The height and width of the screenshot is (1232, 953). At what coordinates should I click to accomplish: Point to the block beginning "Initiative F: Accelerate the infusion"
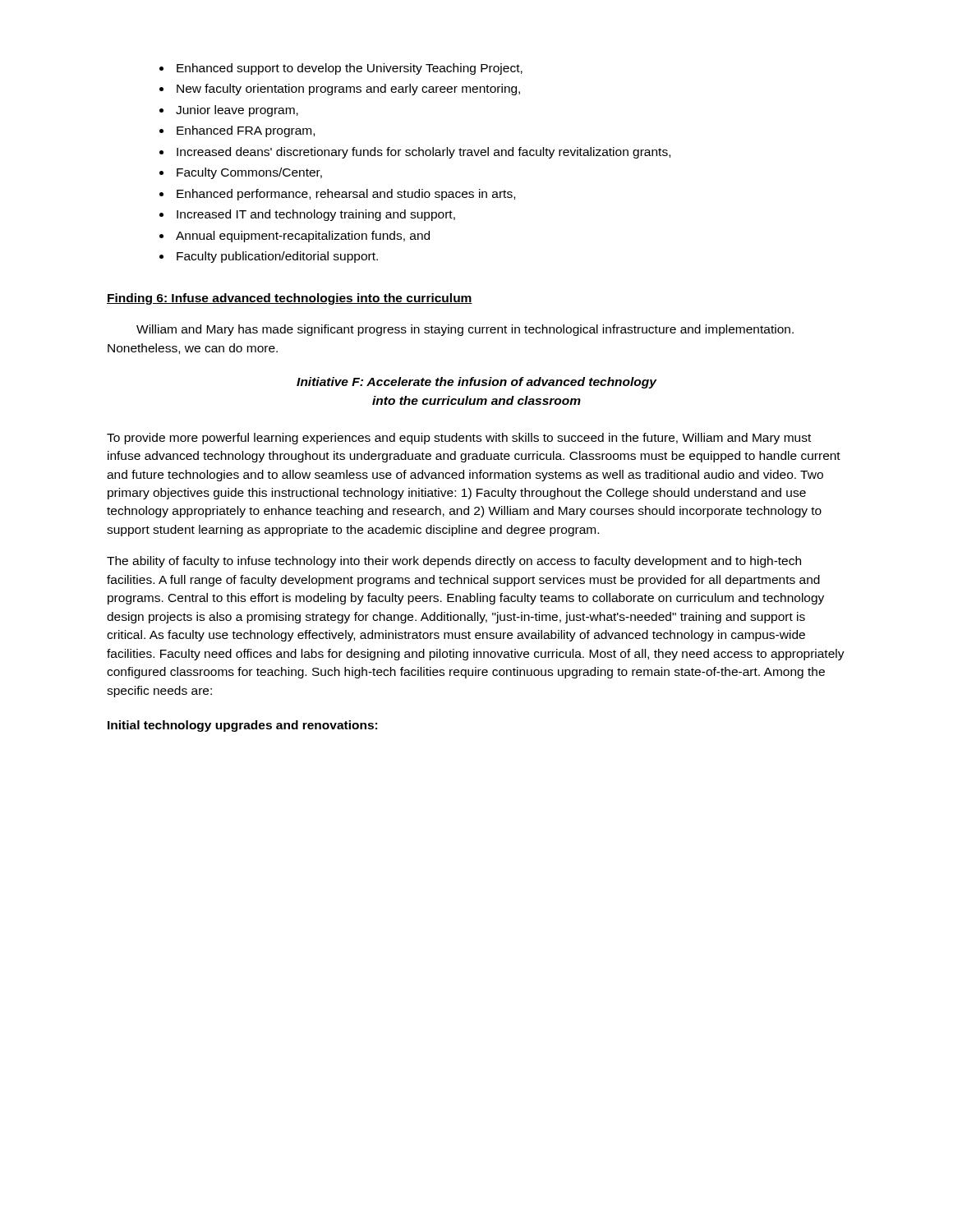tap(476, 391)
